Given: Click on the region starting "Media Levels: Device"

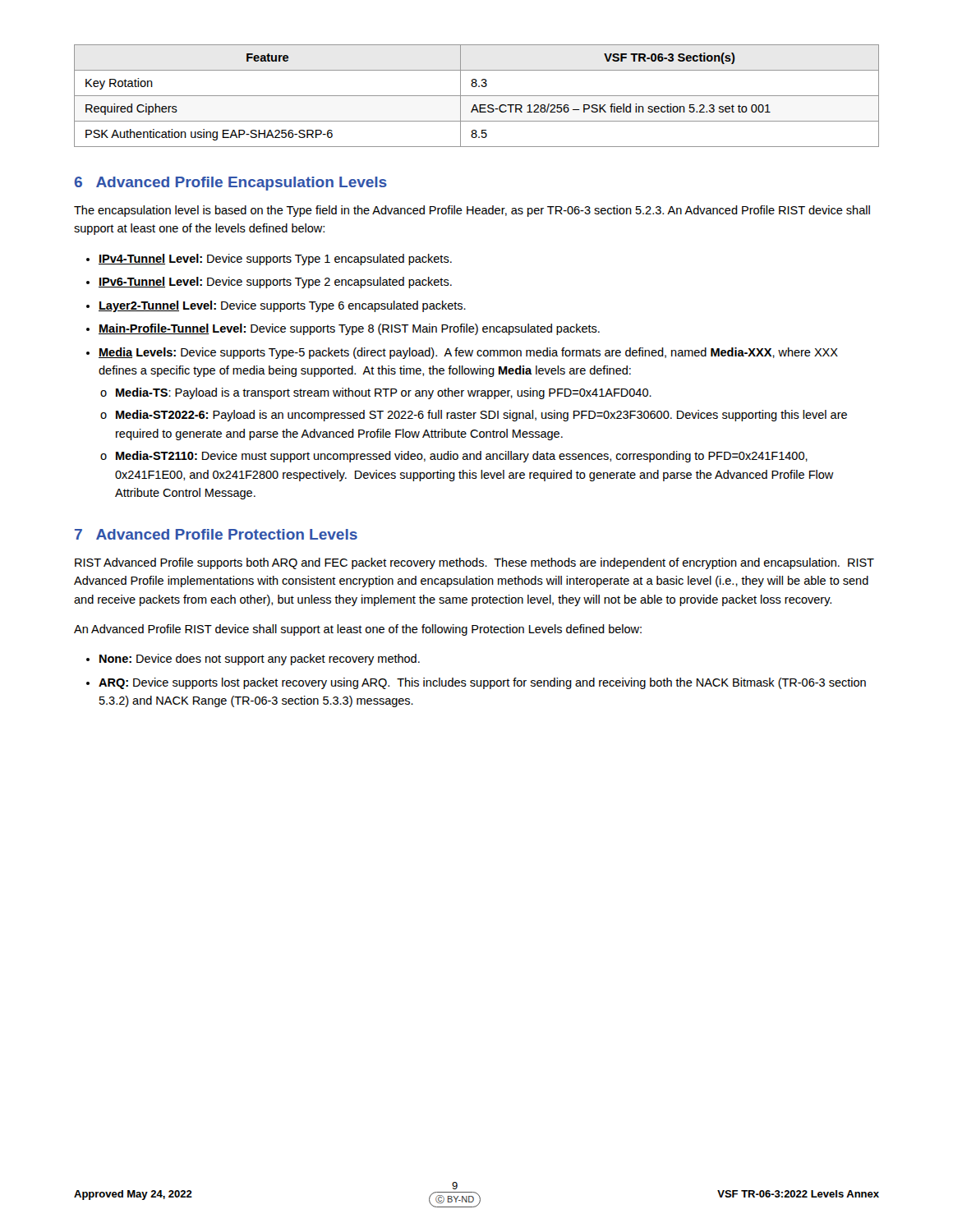Looking at the screenshot, I should pos(489,424).
